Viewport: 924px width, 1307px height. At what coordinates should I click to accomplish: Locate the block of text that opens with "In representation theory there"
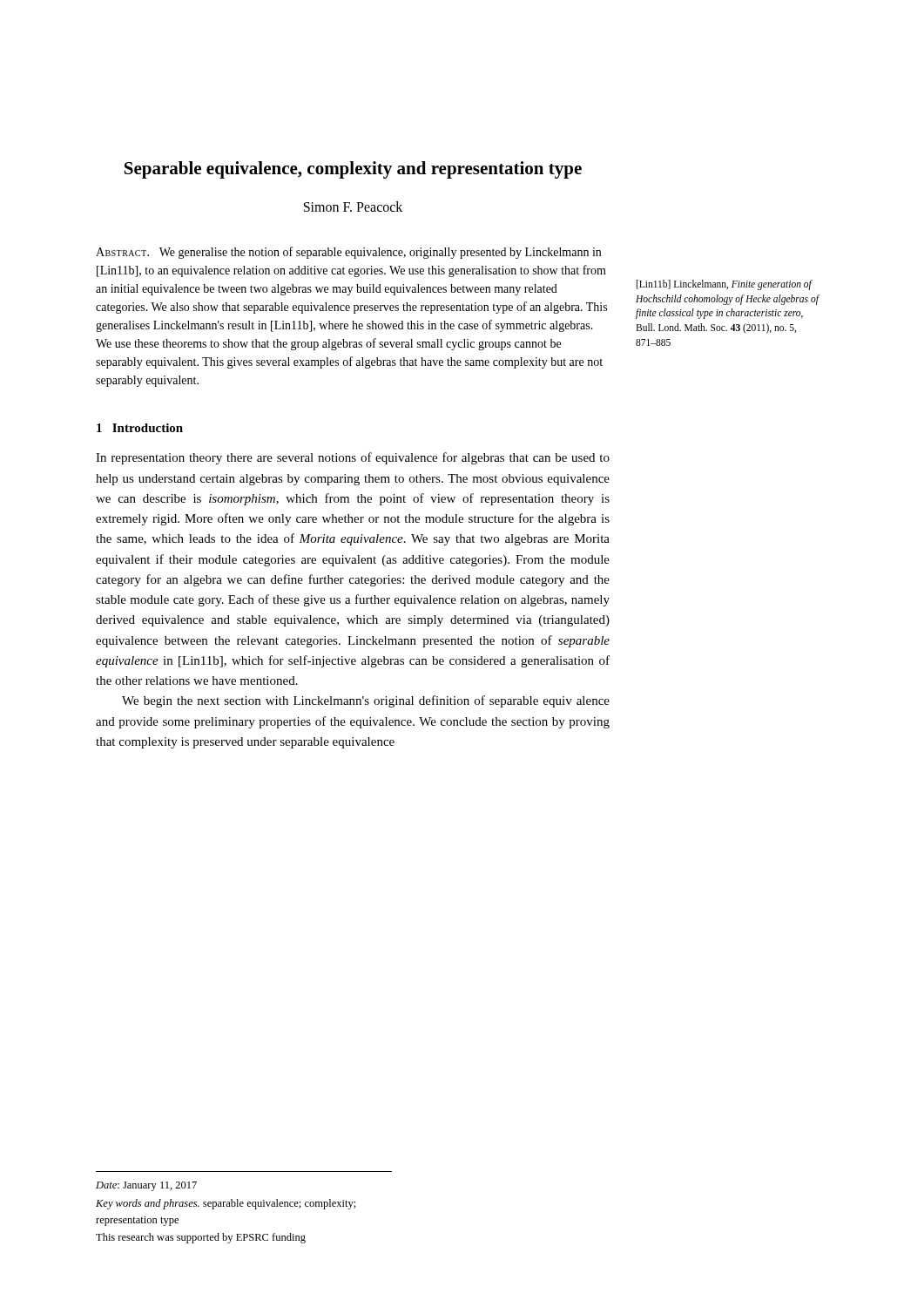353,569
